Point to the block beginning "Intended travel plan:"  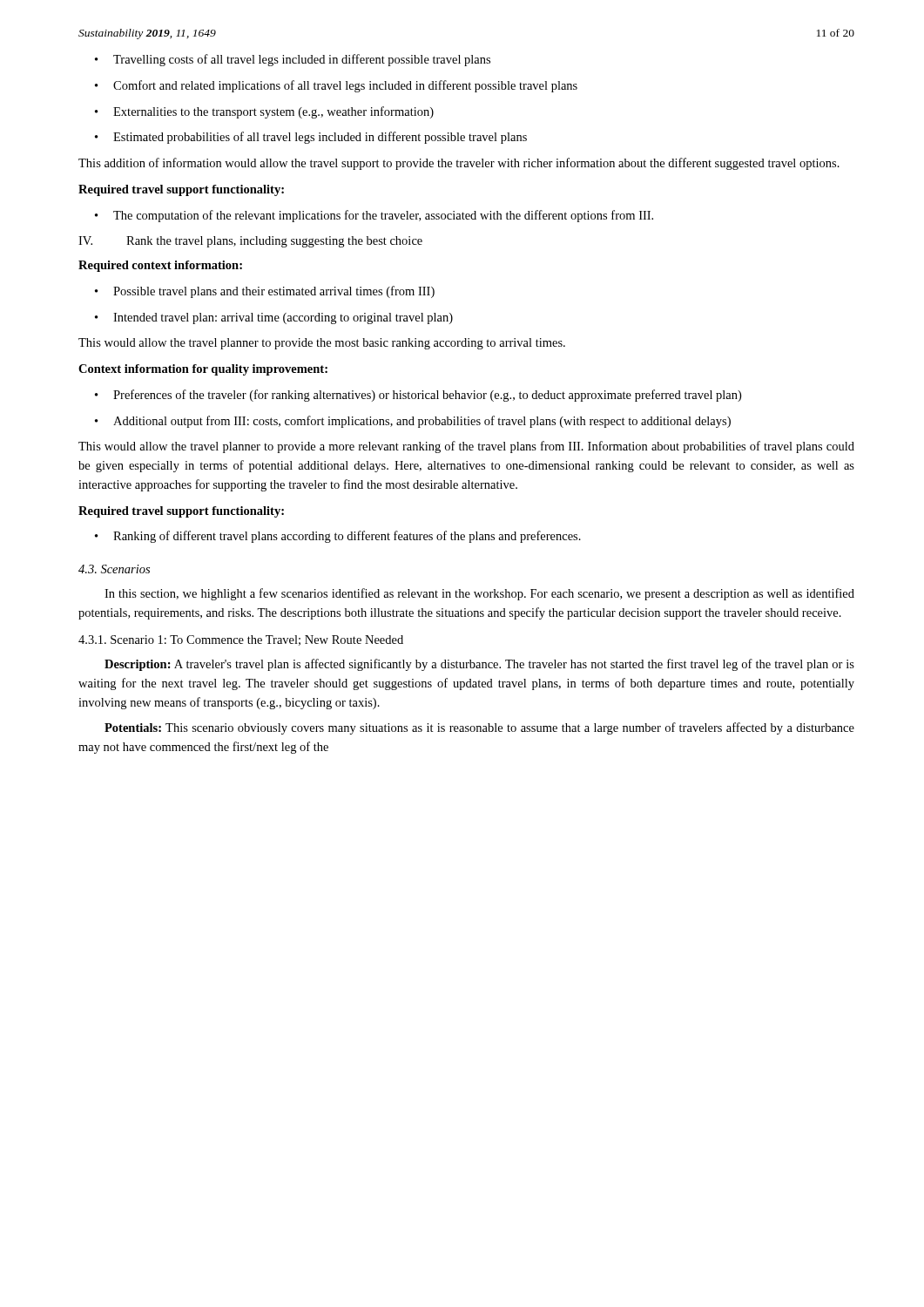274,318
